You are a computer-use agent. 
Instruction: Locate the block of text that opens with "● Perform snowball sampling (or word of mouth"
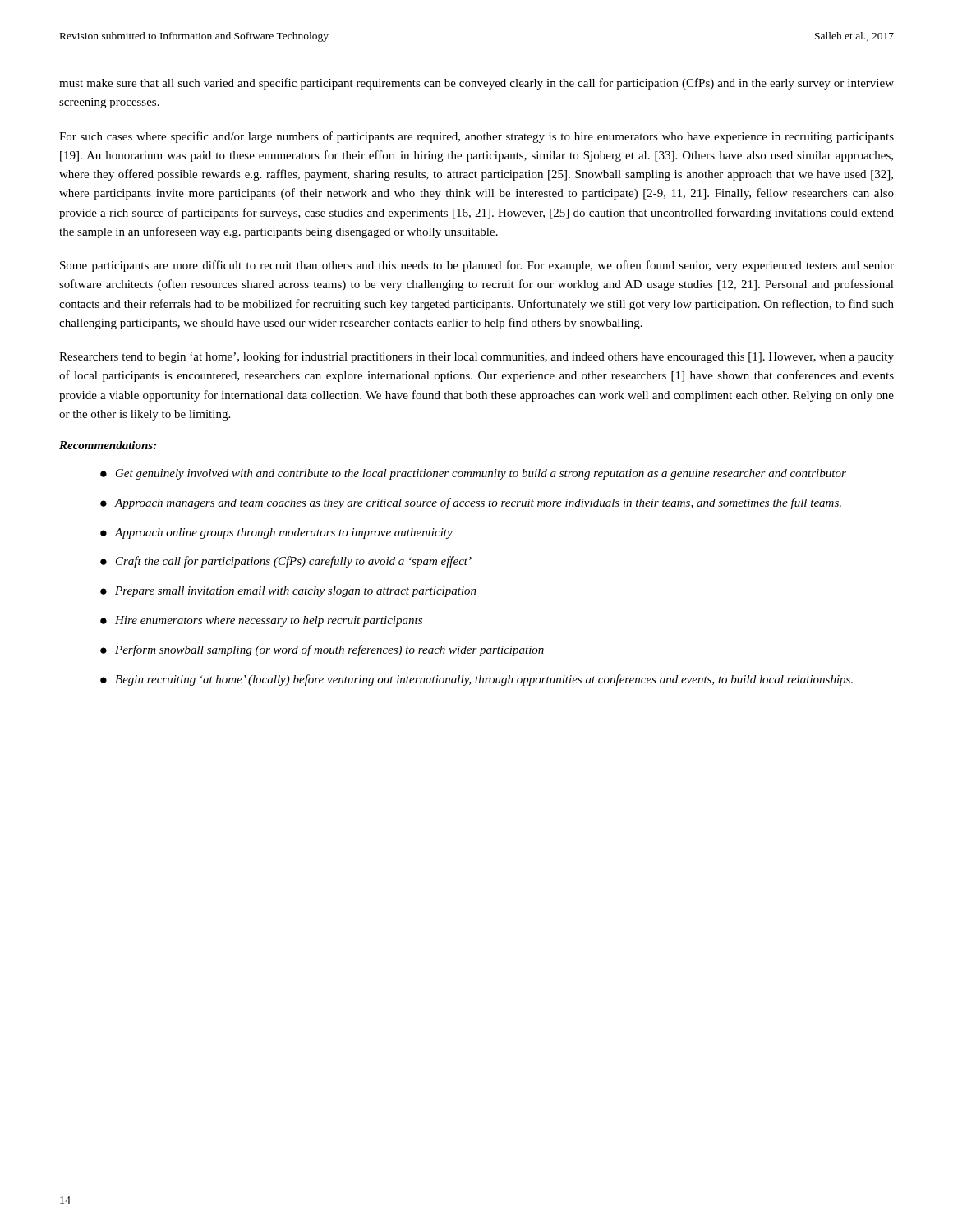click(x=493, y=650)
